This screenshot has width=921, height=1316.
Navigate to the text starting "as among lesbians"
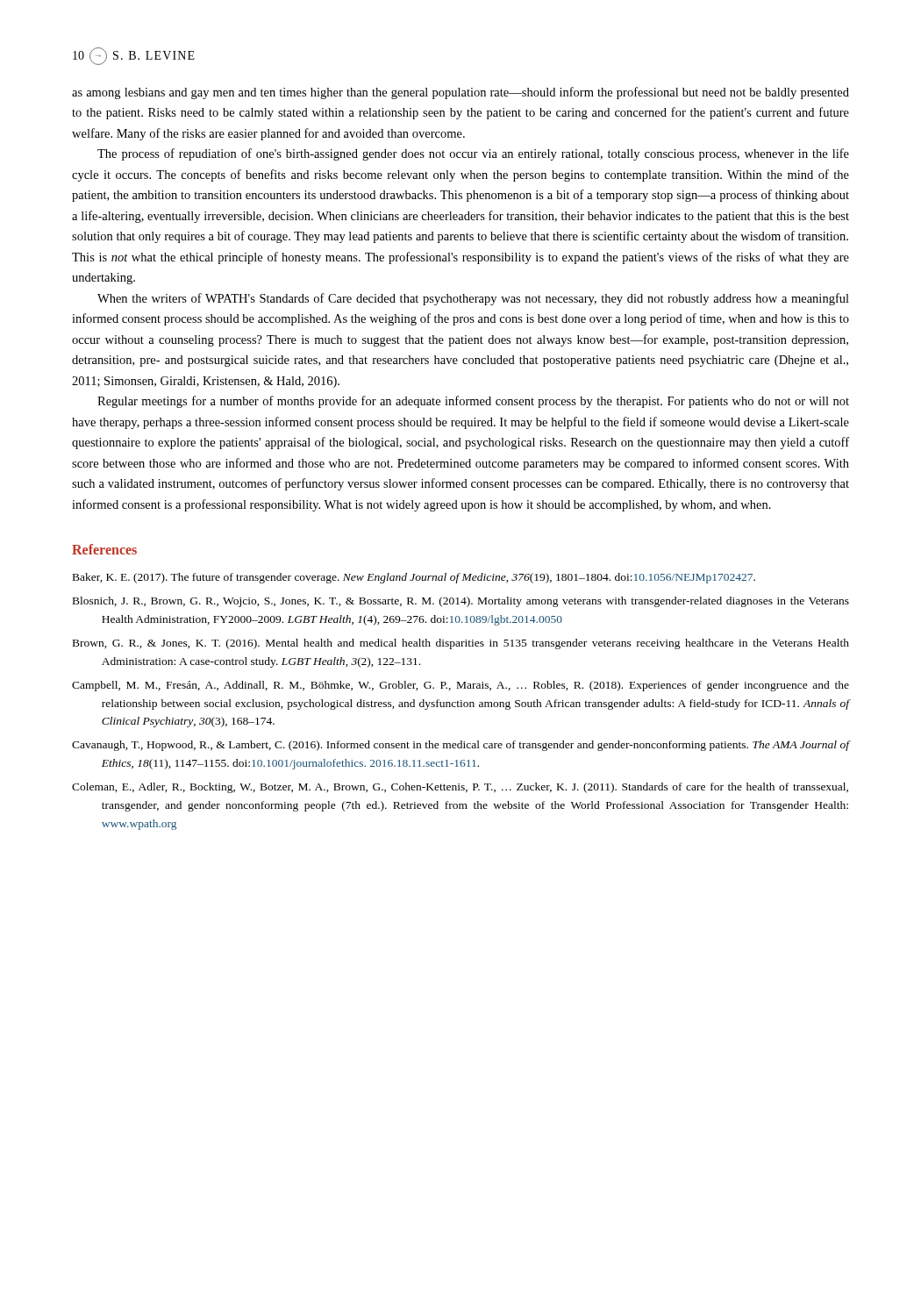click(460, 113)
